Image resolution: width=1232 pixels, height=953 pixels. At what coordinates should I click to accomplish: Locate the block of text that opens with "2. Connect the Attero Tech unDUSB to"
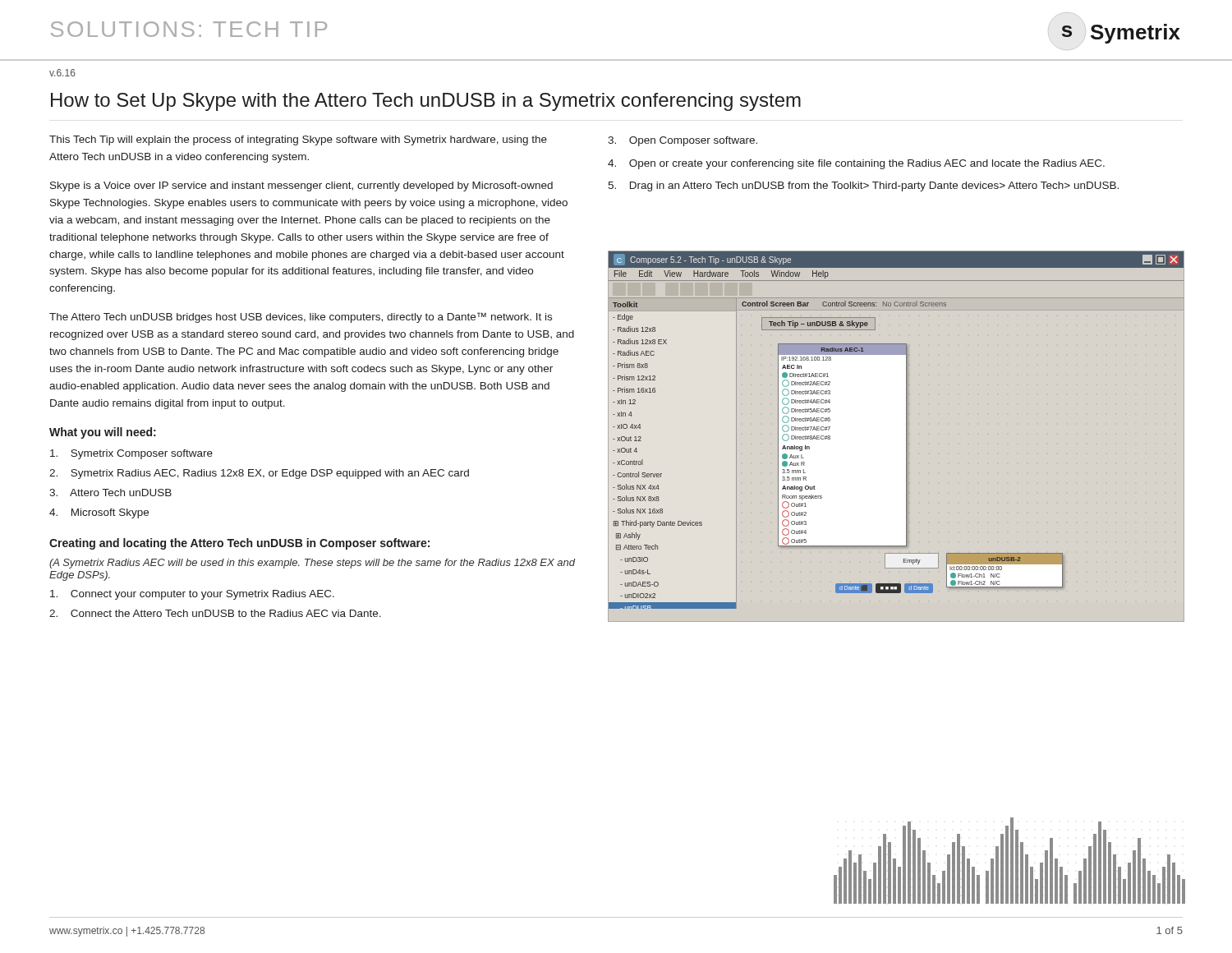tap(215, 614)
